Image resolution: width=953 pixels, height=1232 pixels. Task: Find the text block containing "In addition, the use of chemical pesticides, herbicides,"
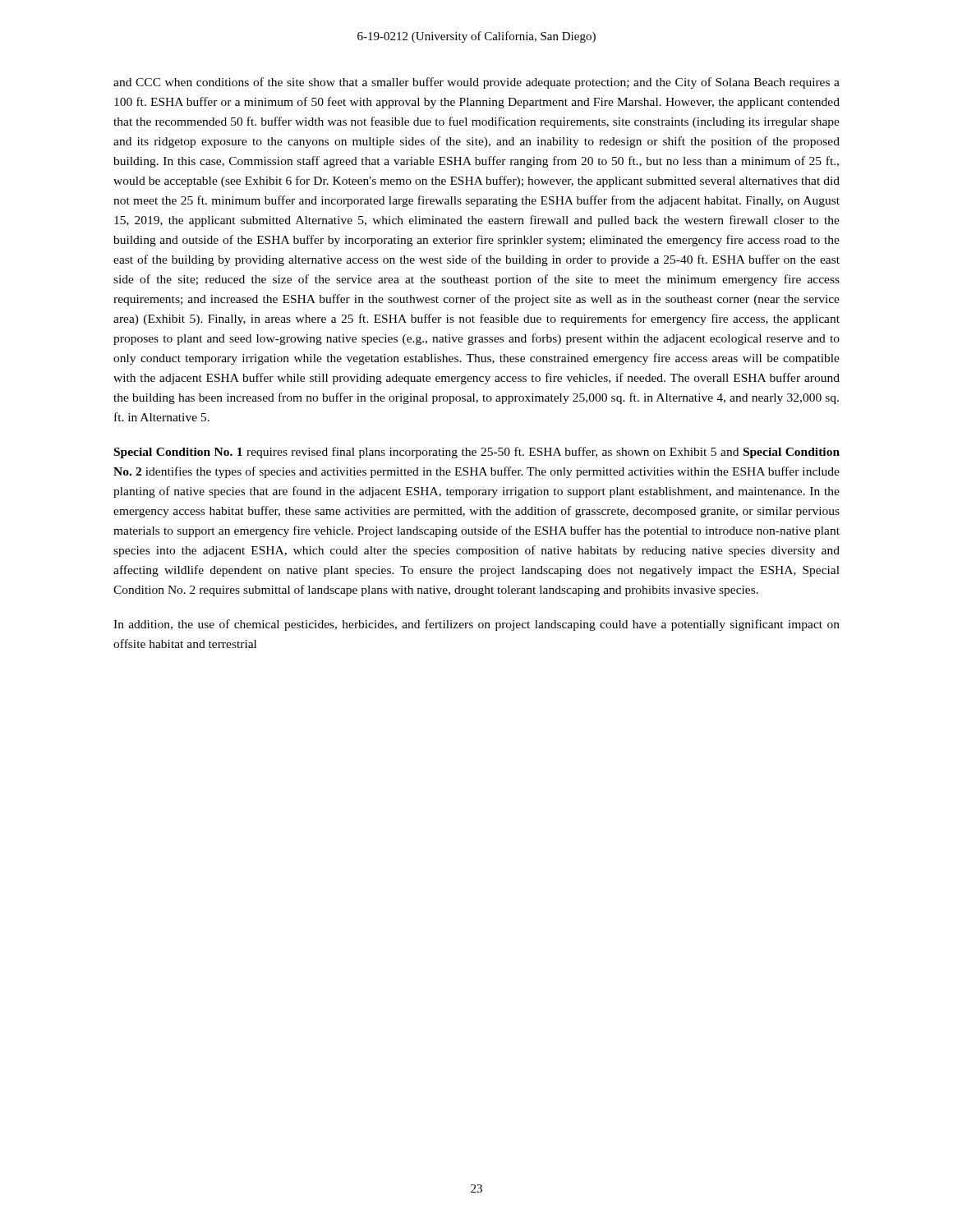[476, 634]
